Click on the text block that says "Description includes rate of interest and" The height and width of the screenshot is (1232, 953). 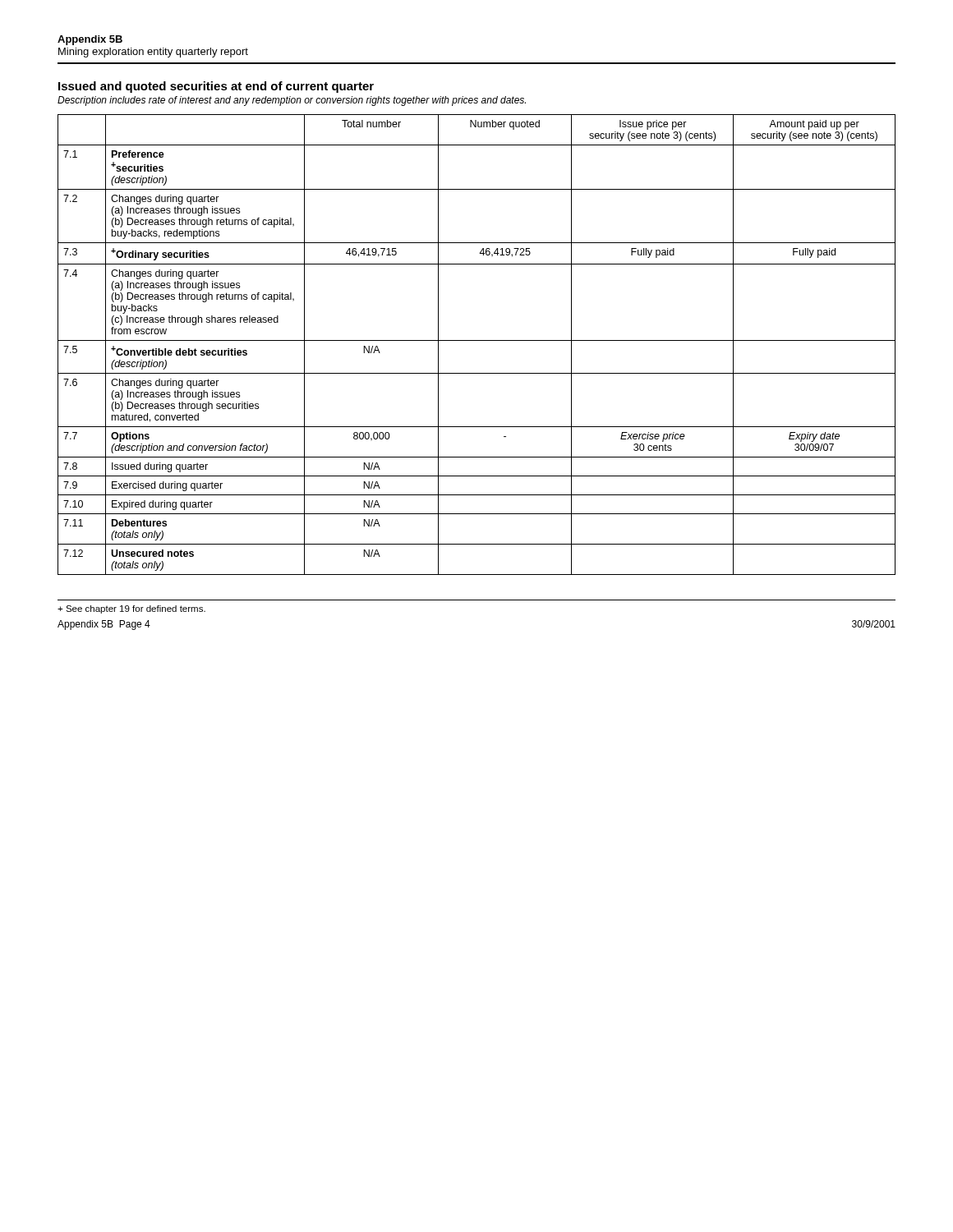click(292, 100)
